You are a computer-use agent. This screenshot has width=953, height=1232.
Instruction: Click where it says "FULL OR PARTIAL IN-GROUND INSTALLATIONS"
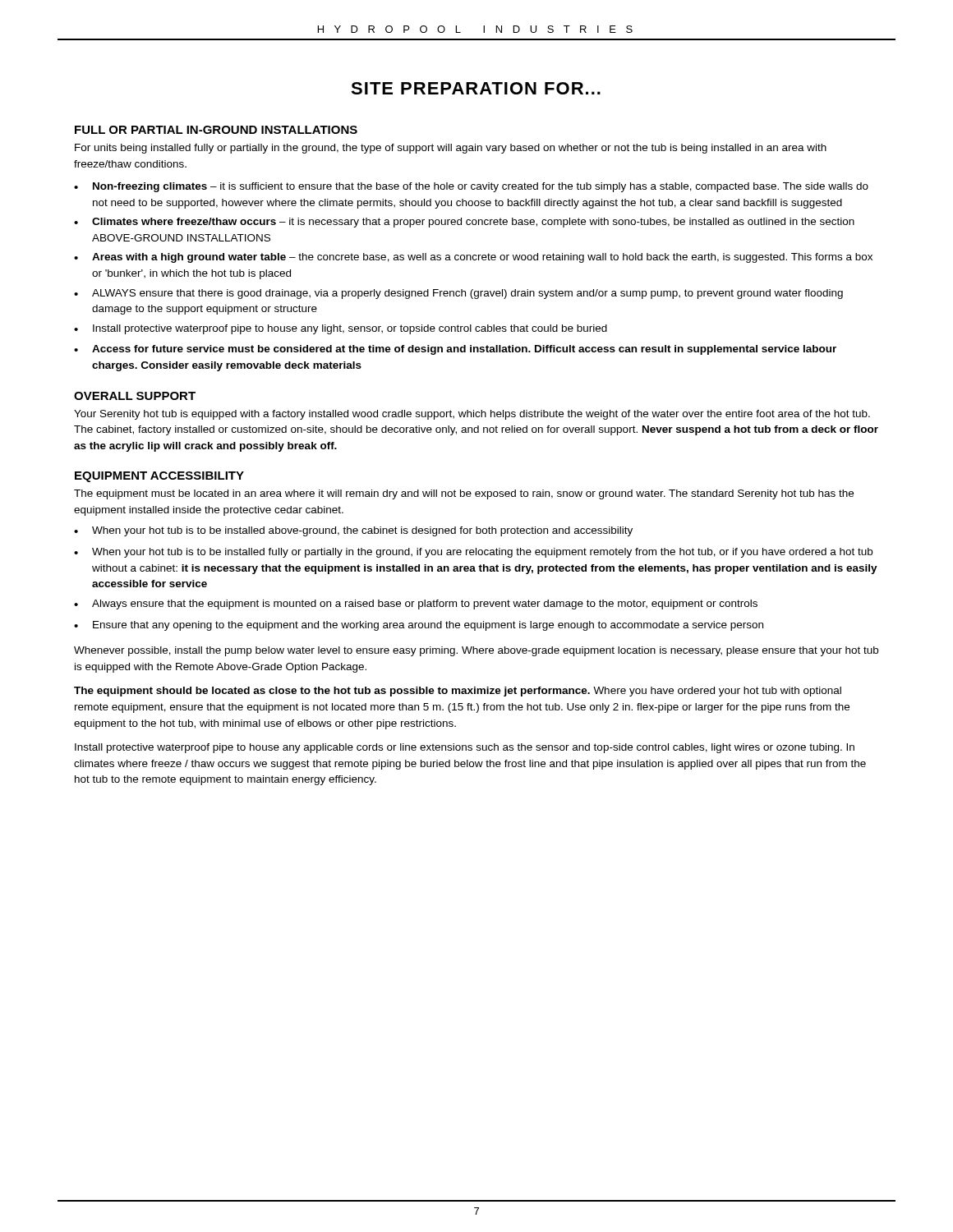click(x=216, y=129)
